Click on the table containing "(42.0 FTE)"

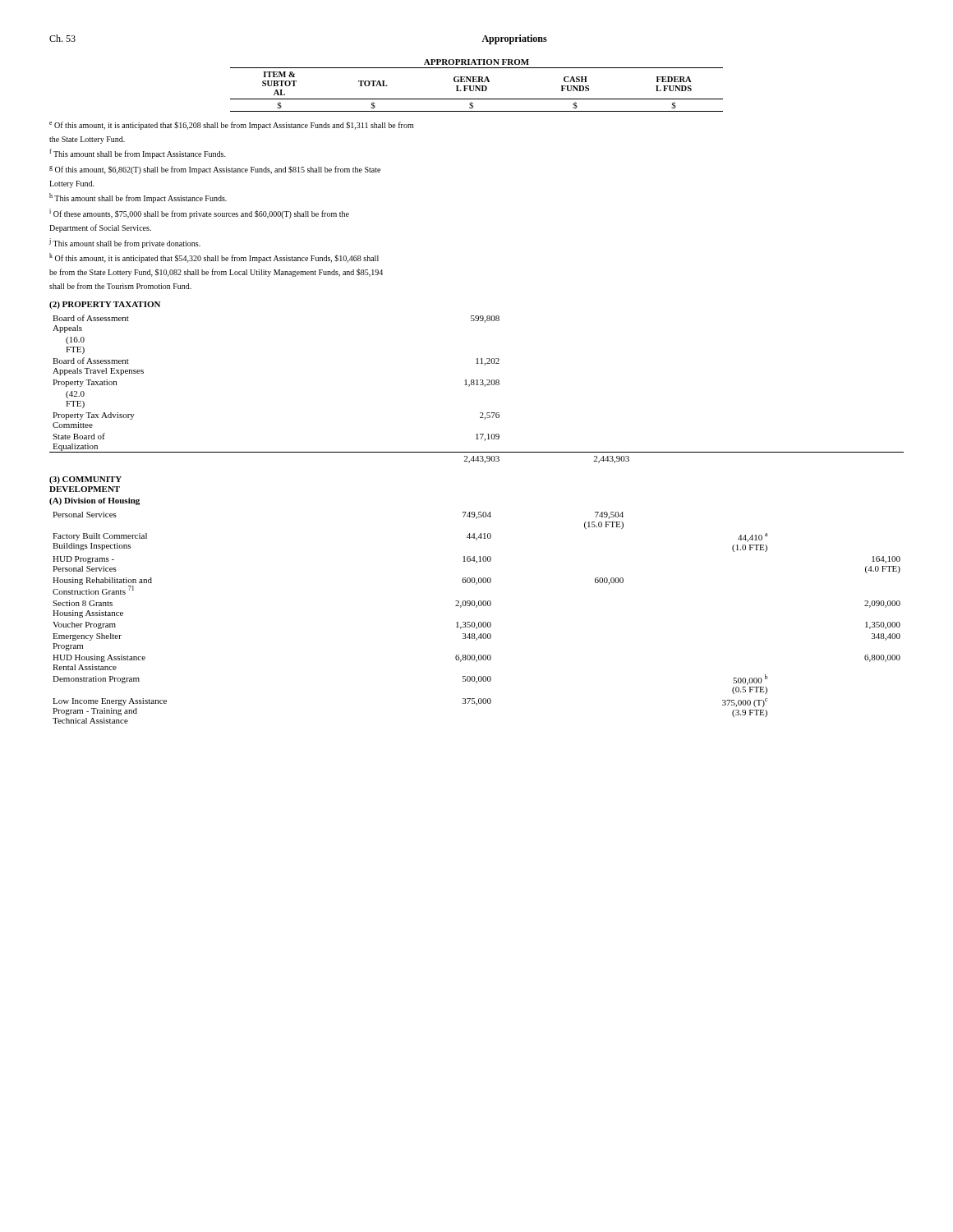coord(476,388)
